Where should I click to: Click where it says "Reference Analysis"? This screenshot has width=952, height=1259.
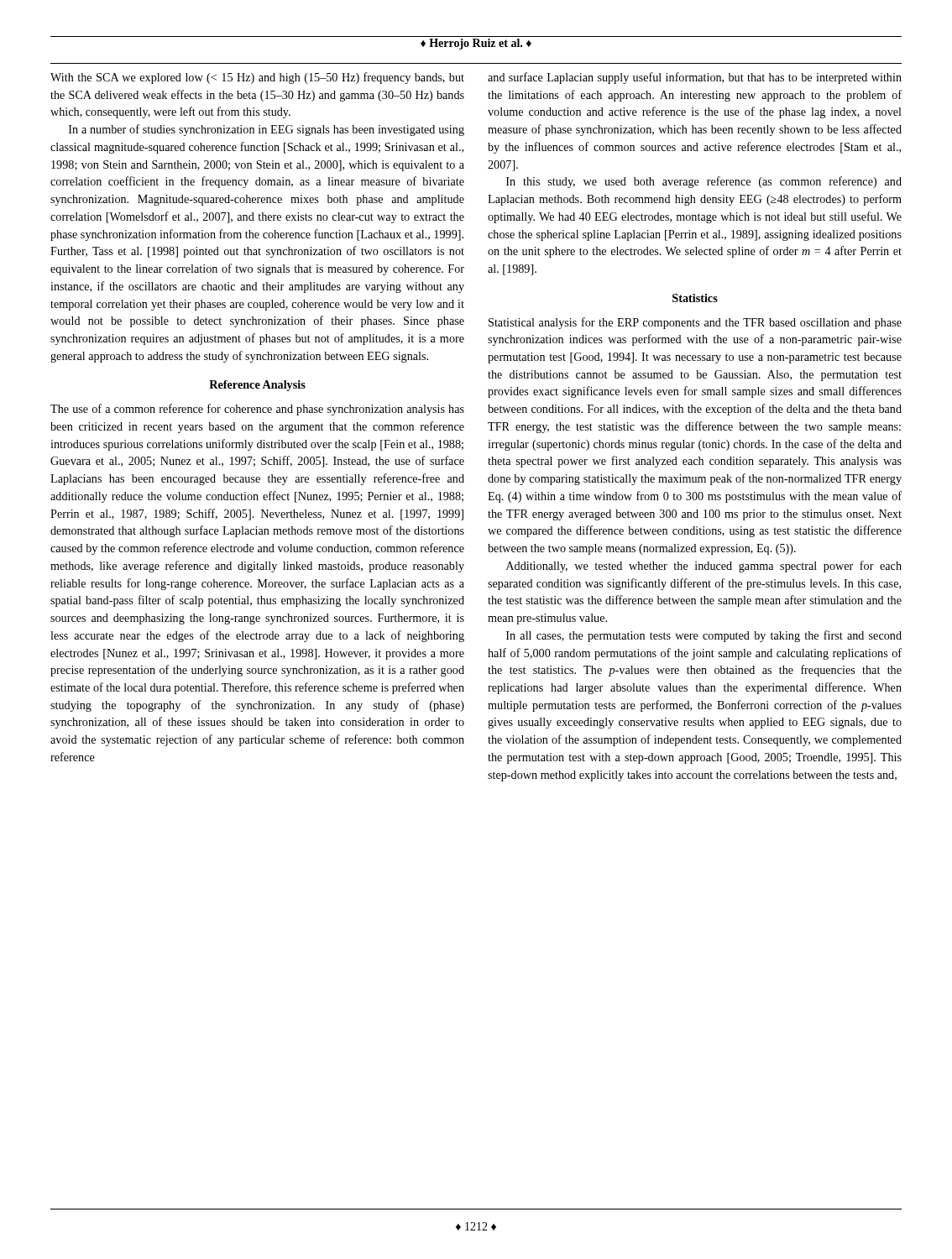click(x=257, y=385)
